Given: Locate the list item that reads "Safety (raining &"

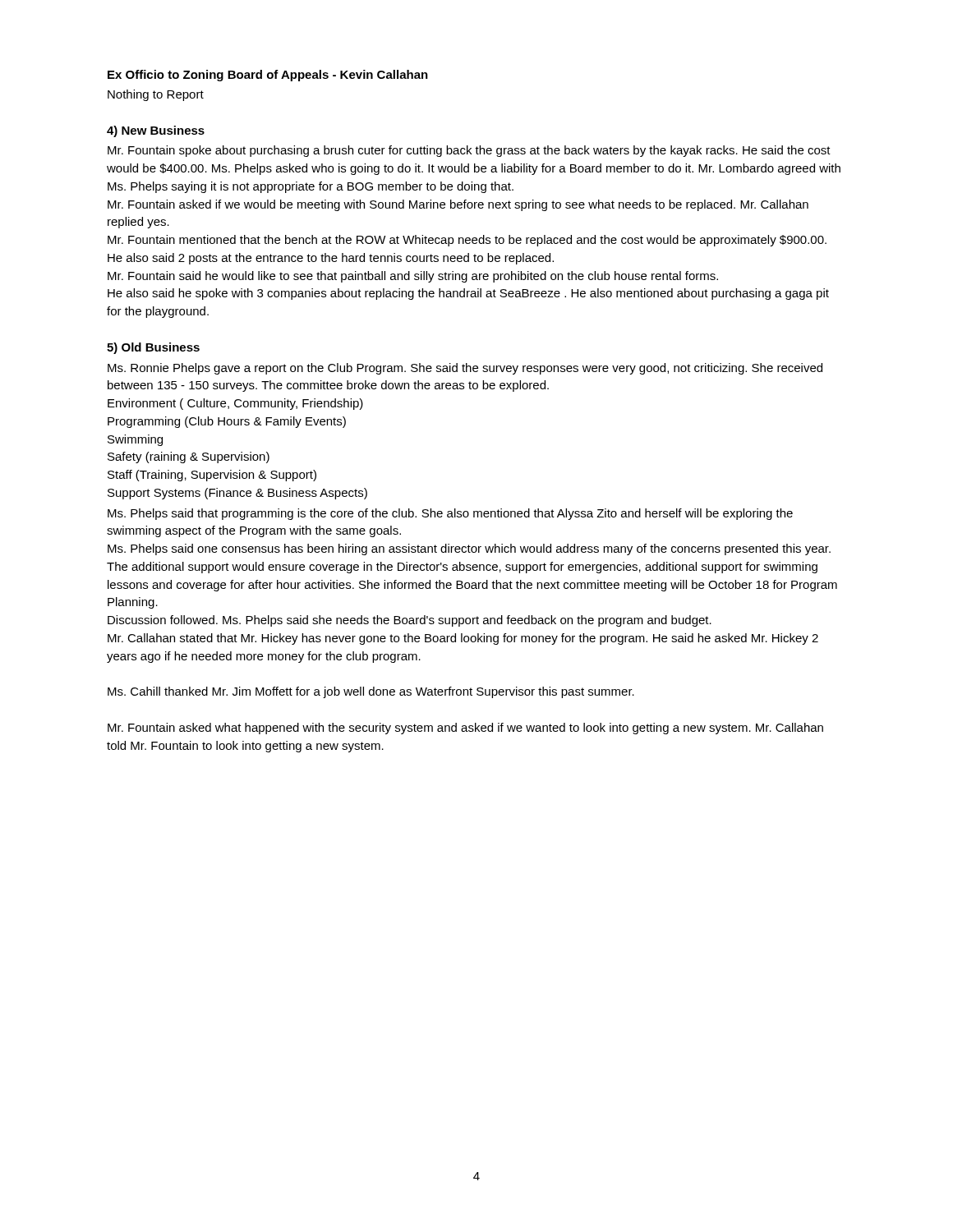Looking at the screenshot, I should (188, 456).
